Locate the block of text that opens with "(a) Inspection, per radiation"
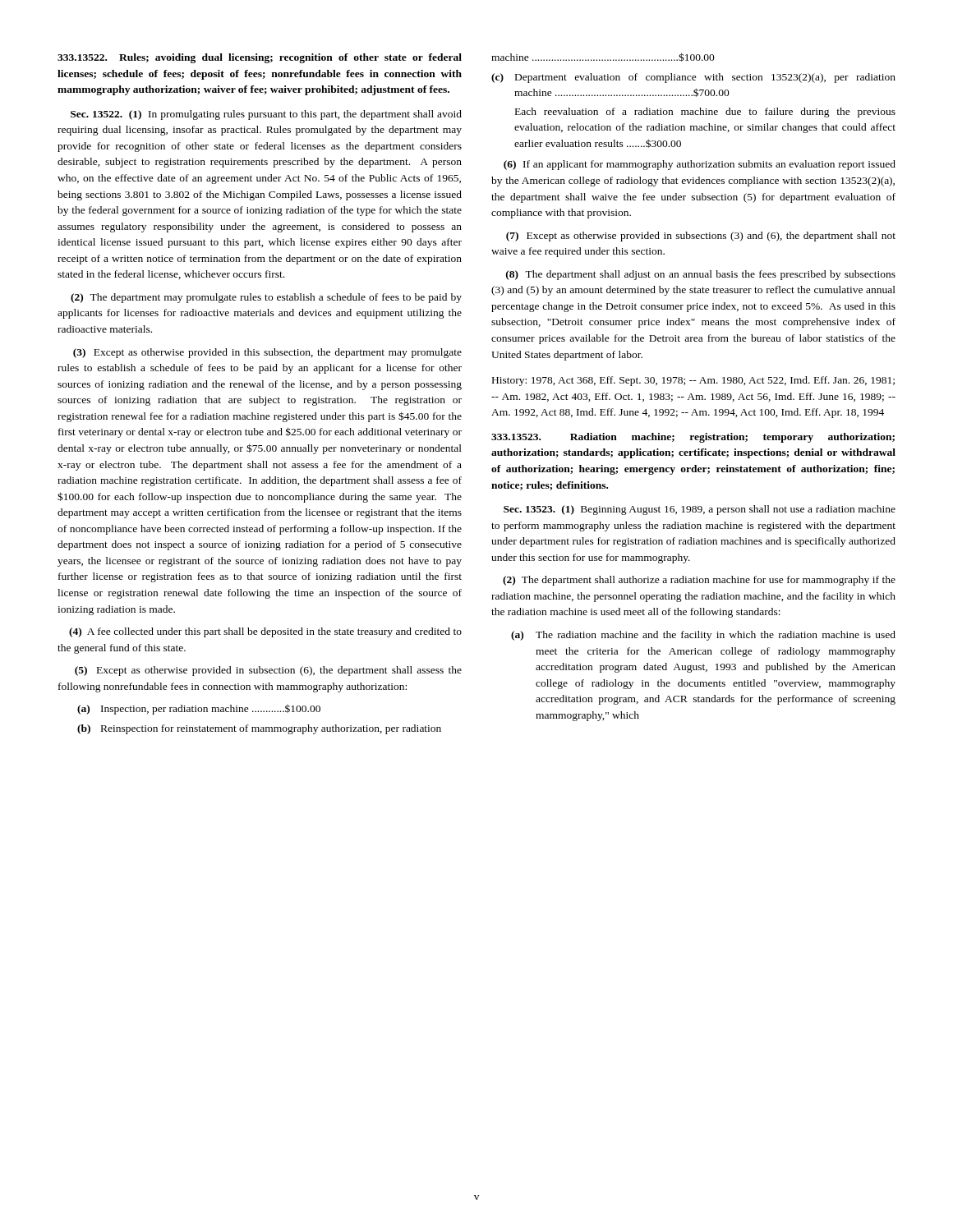The image size is (953, 1232). (269, 719)
